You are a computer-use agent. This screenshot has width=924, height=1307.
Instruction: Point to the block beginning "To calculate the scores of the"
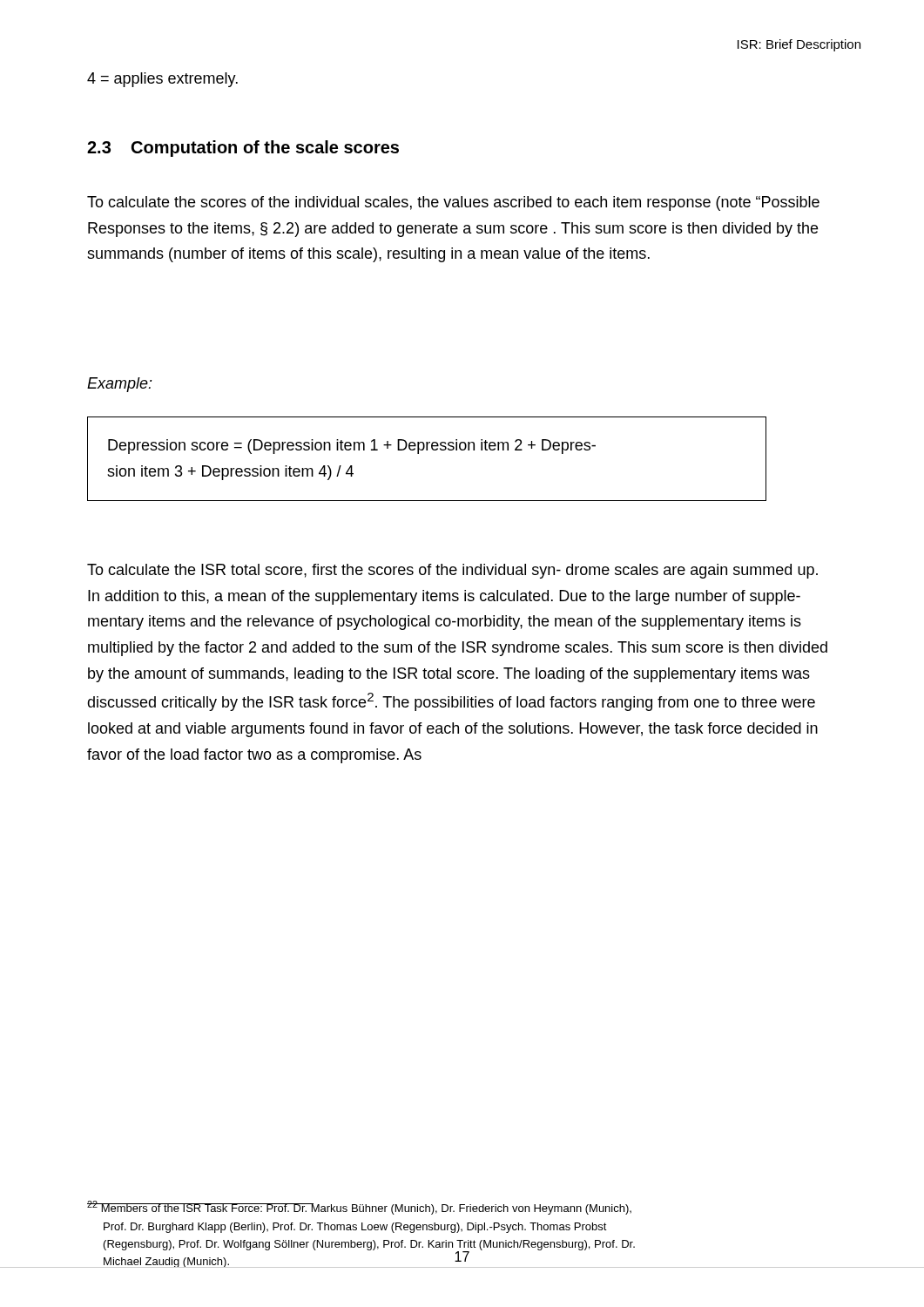tap(453, 228)
